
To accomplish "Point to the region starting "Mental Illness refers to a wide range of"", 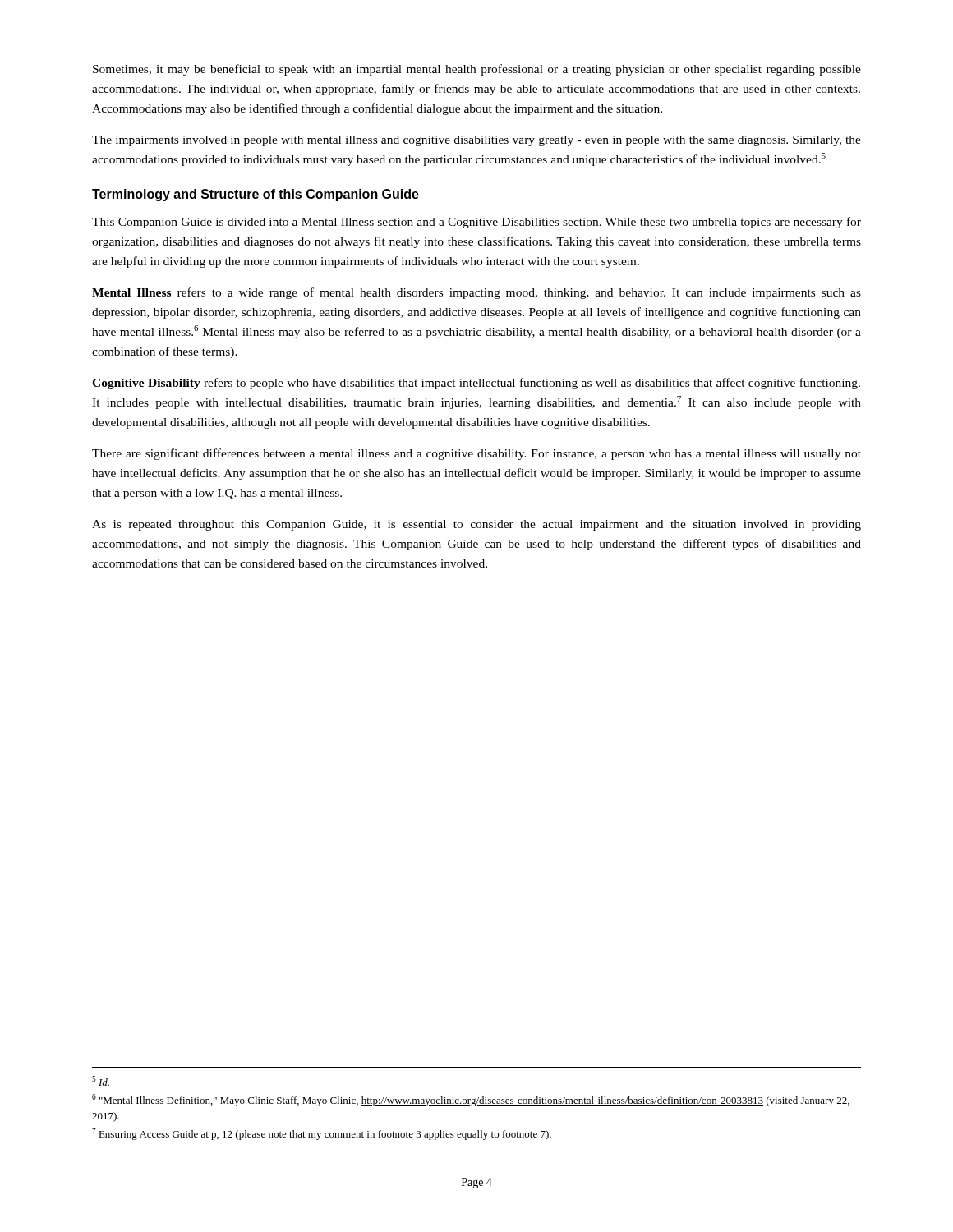I will tap(476, 322).
